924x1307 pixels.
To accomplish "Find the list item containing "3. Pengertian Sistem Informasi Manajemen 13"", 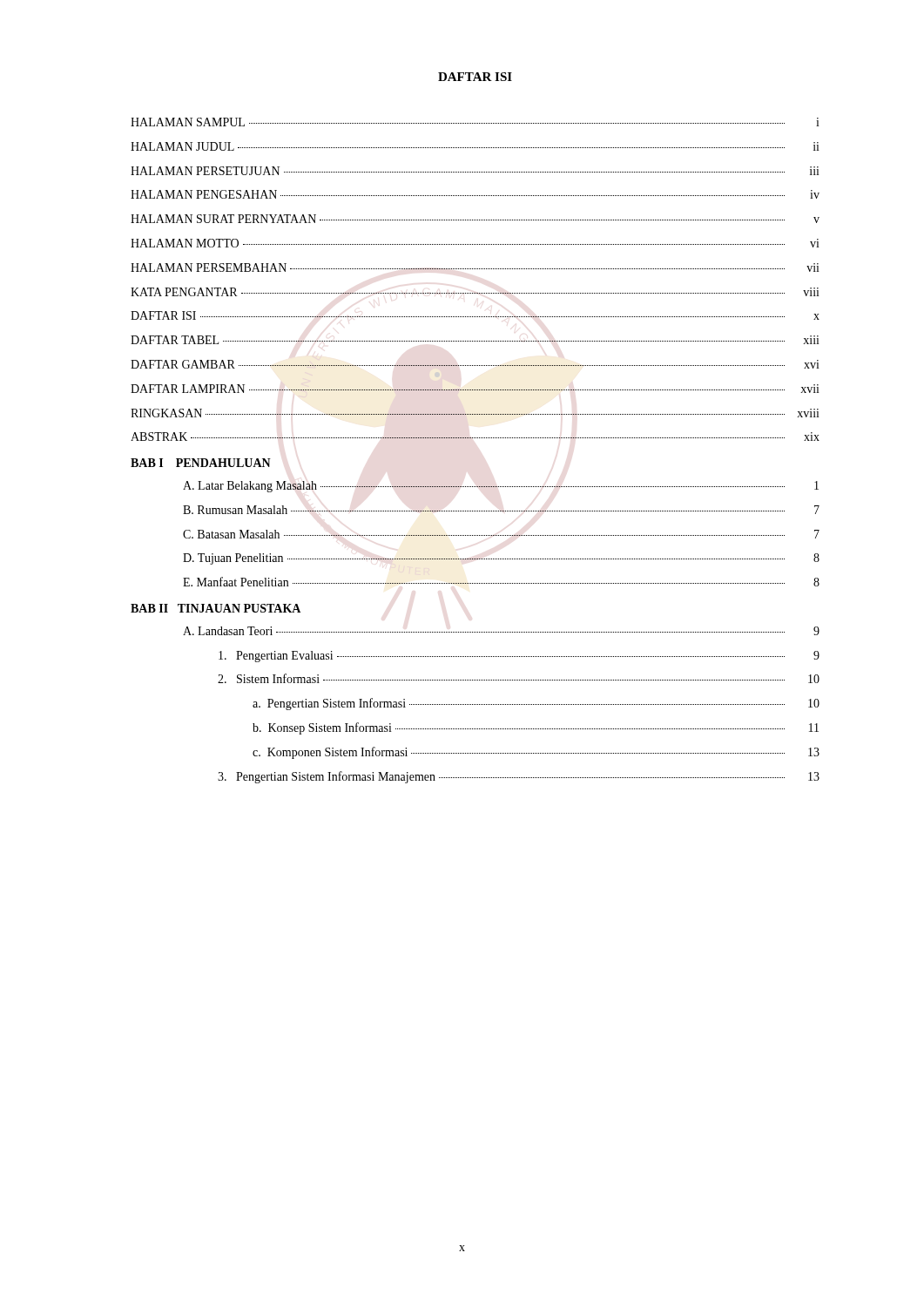I will point(519,777).
